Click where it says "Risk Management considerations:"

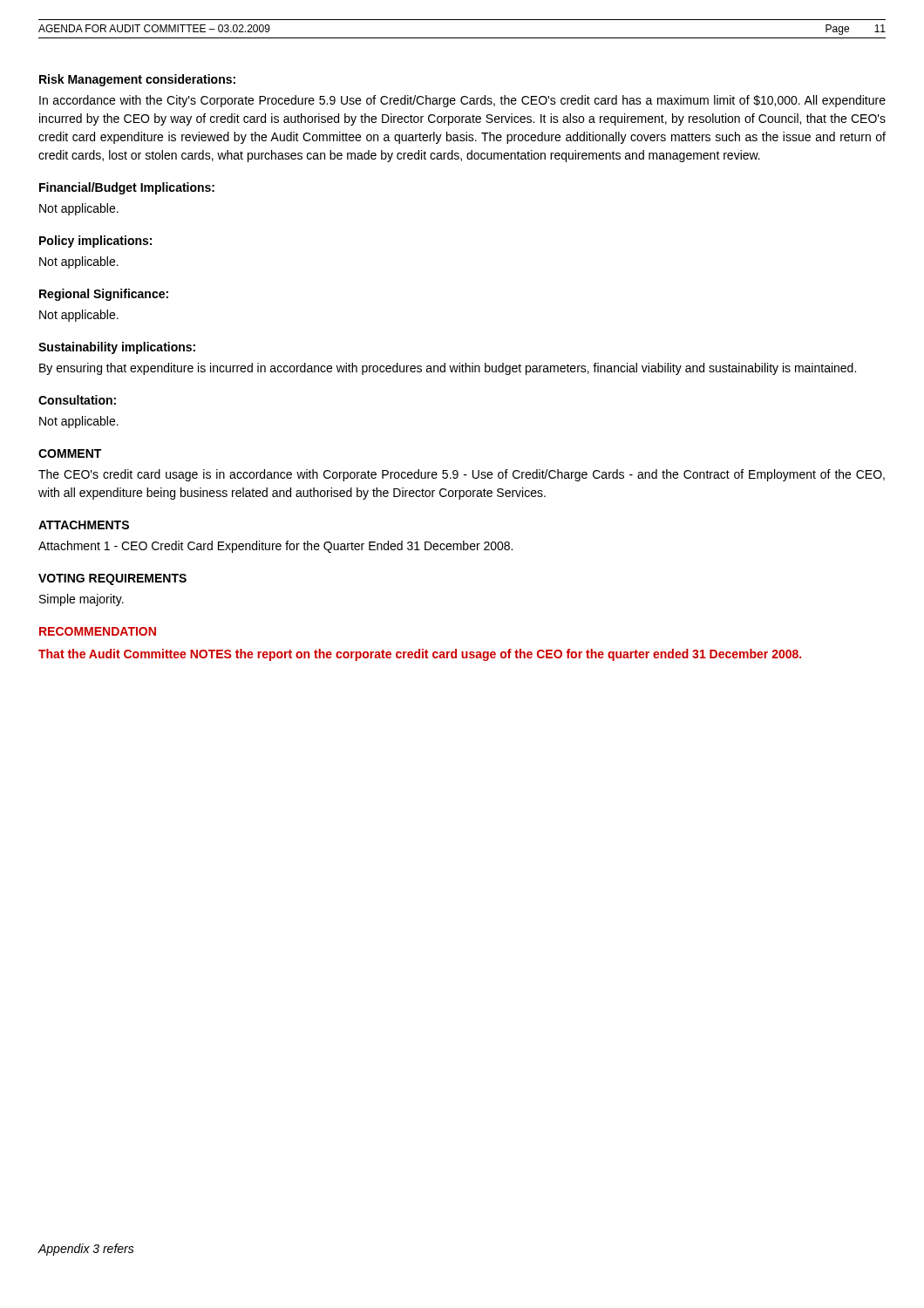click(x=137, y=79)
